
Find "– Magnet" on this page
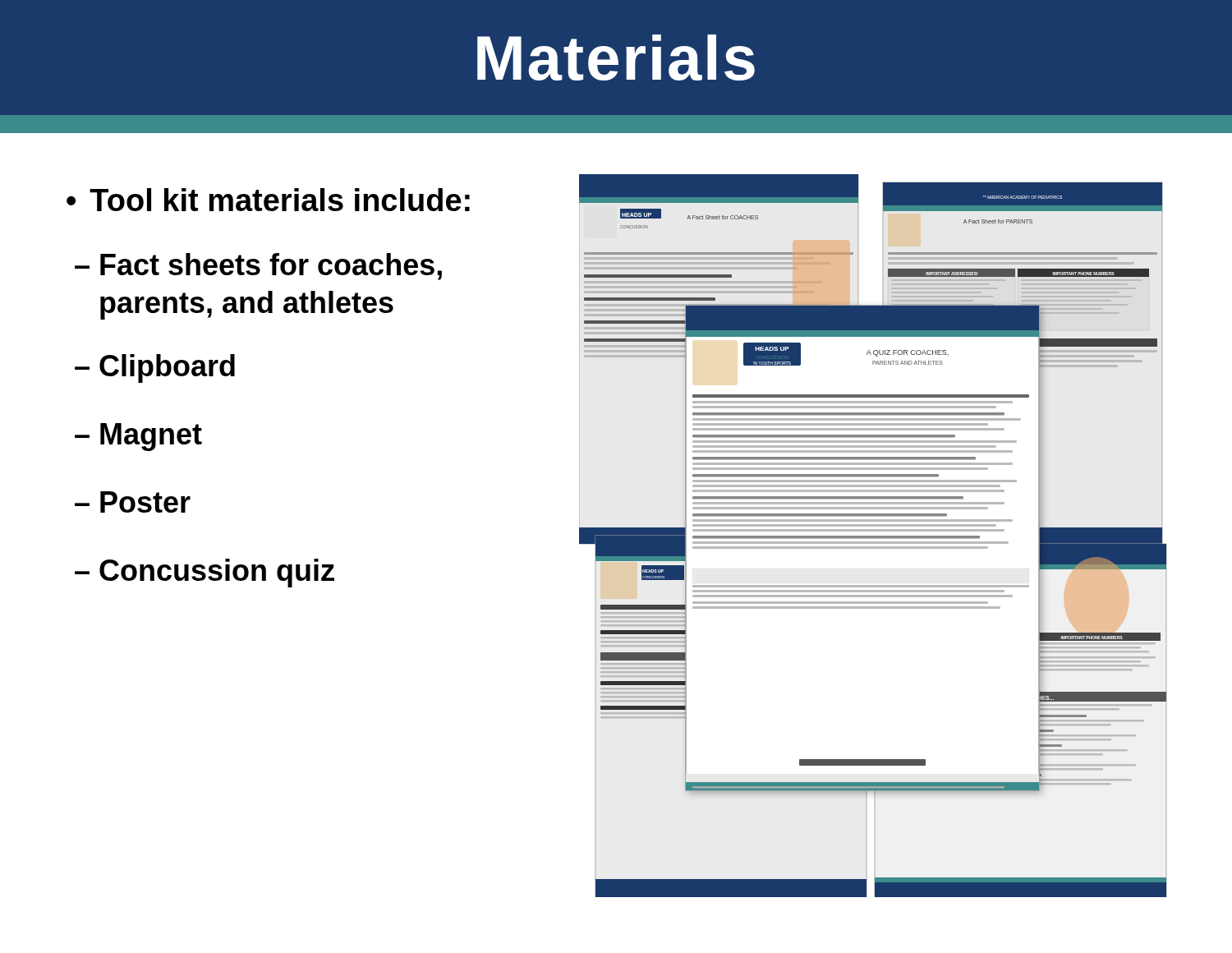tap(138, 435)
